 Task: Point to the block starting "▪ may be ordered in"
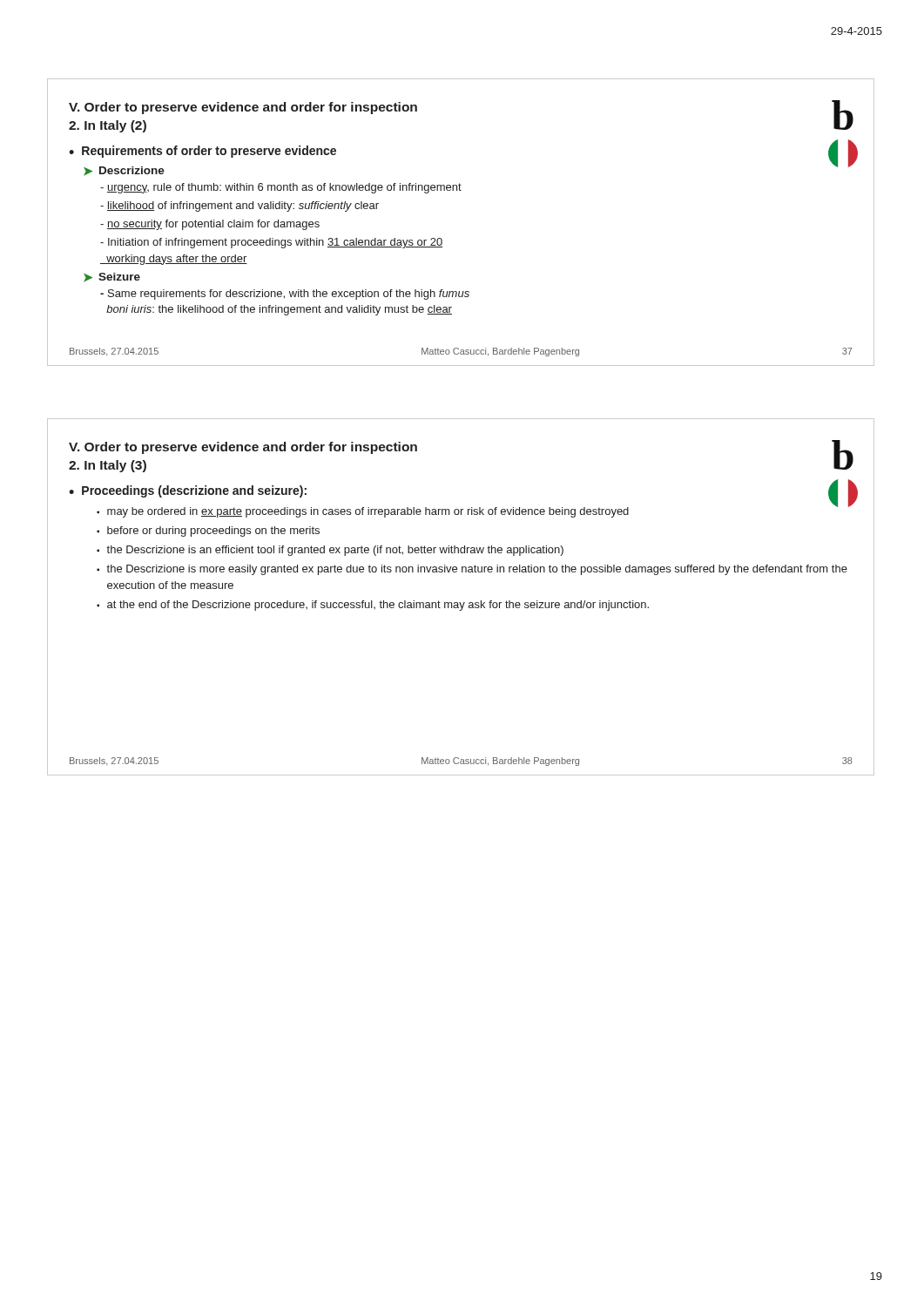point(475,511)
